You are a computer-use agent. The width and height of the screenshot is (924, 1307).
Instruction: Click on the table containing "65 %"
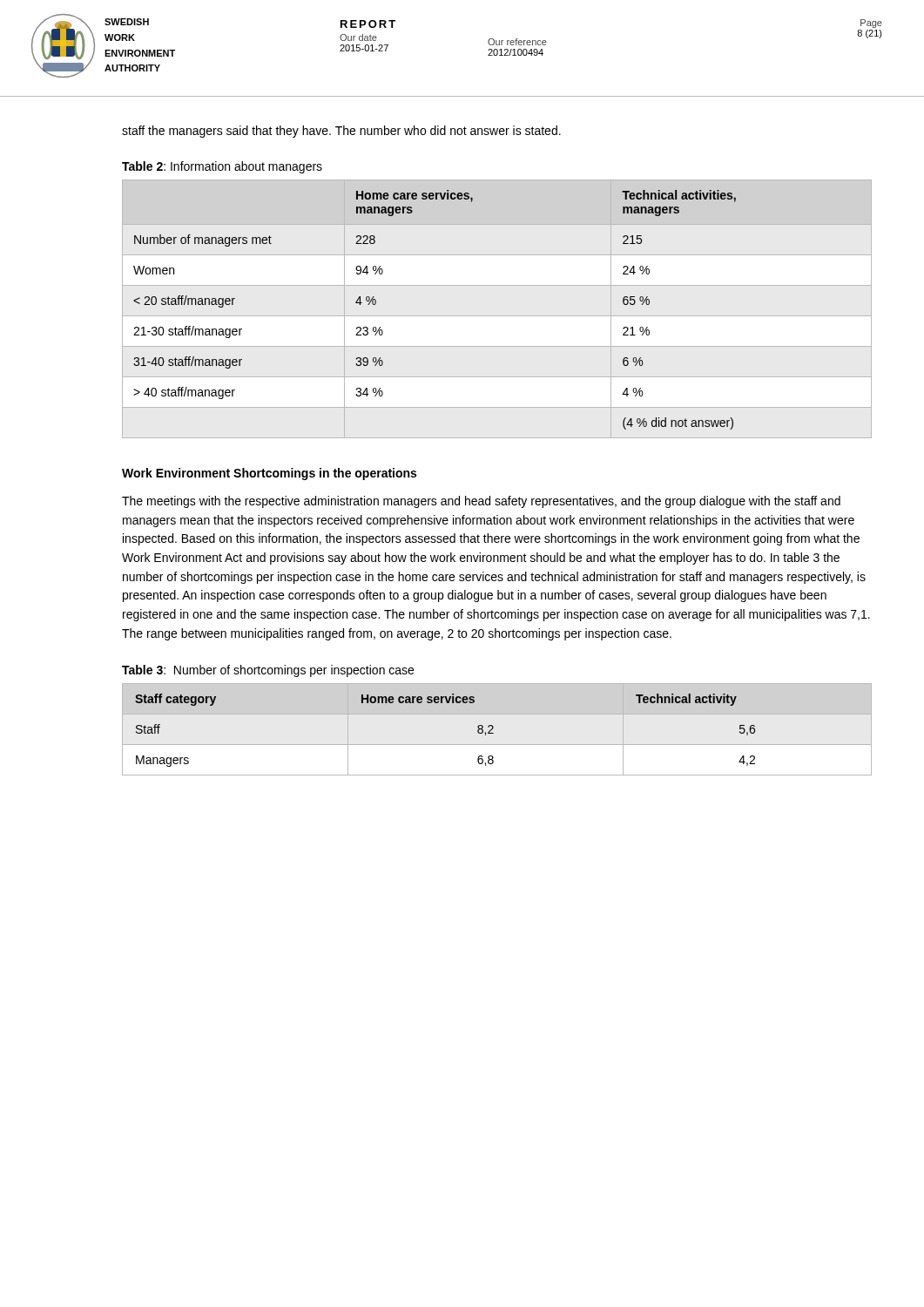click(x=497, y=309)
